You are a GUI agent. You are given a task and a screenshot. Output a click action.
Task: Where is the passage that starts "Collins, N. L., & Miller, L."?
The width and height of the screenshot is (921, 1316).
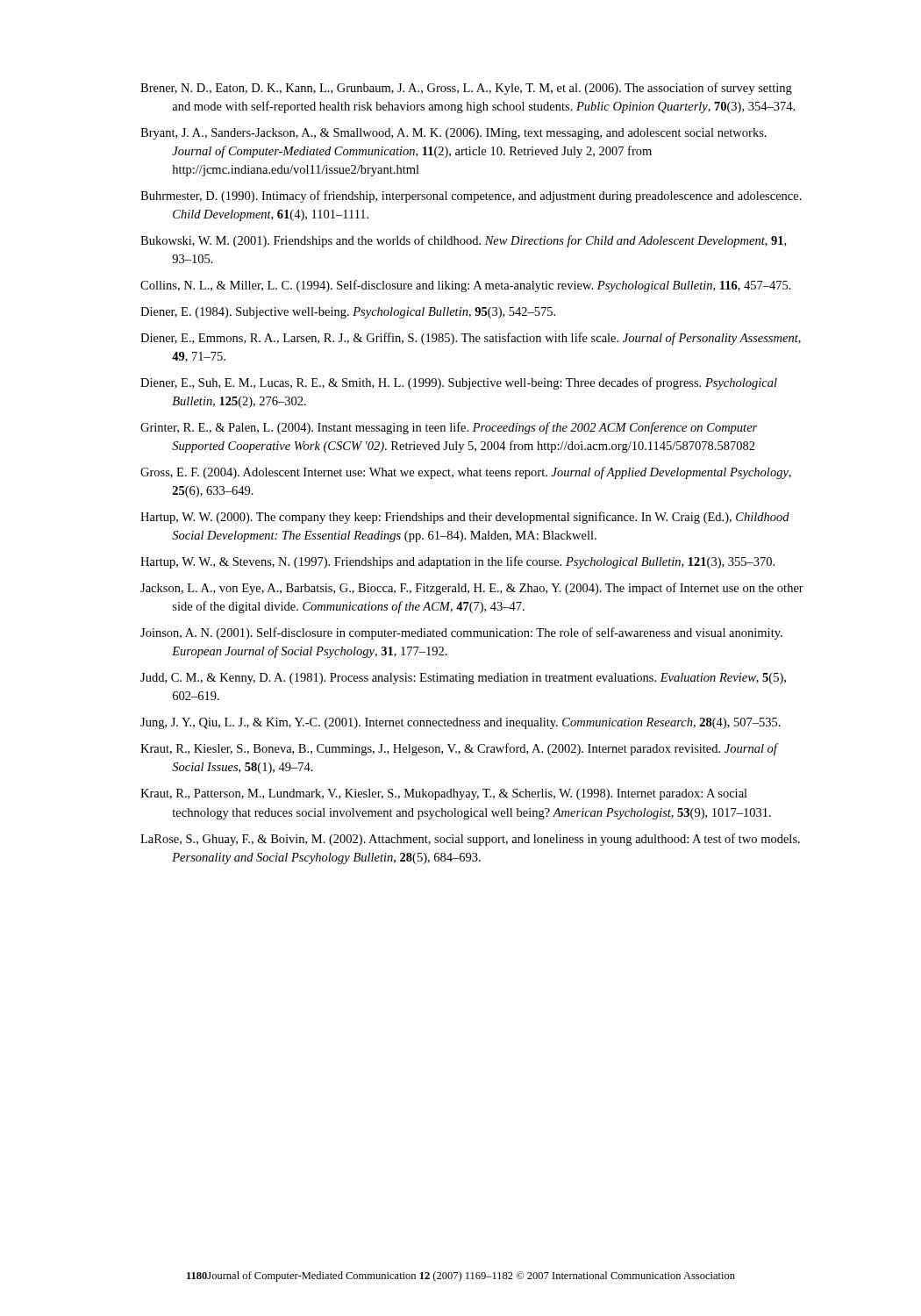click(466, 285)
